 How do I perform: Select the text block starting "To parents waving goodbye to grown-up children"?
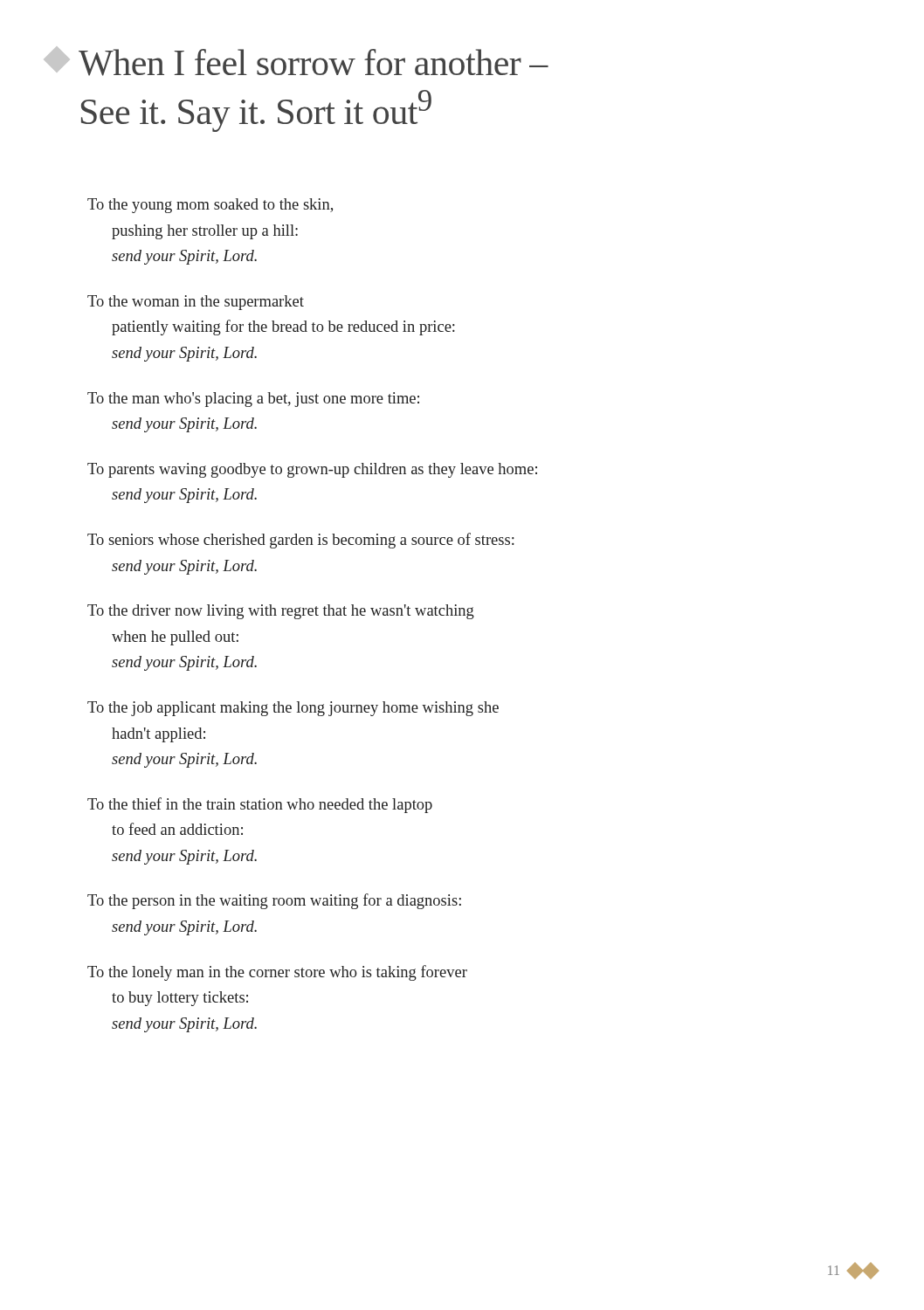pos(482,482)
